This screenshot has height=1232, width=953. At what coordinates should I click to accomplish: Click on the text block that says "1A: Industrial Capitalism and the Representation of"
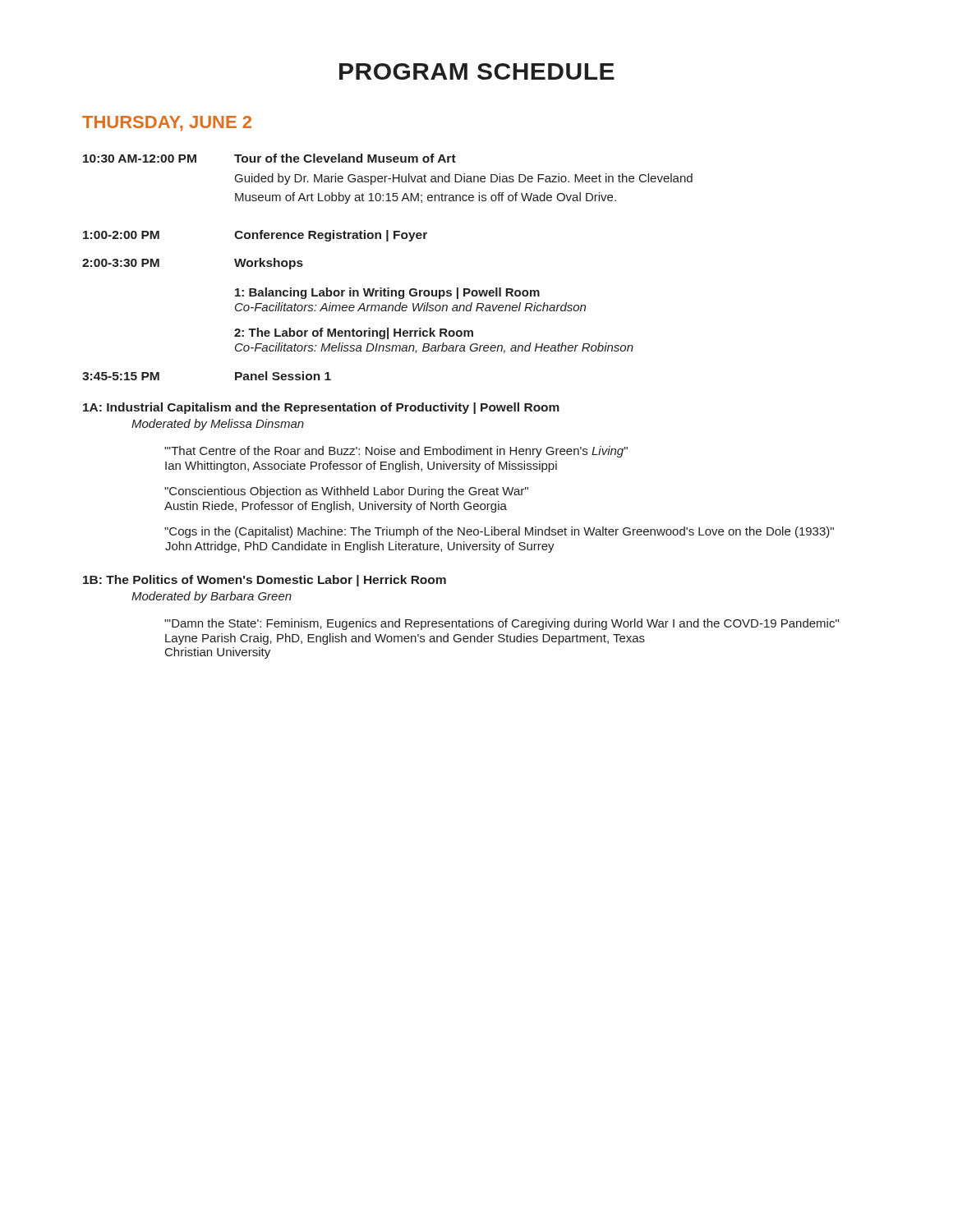pyautogui.click(x=476, y=415)
